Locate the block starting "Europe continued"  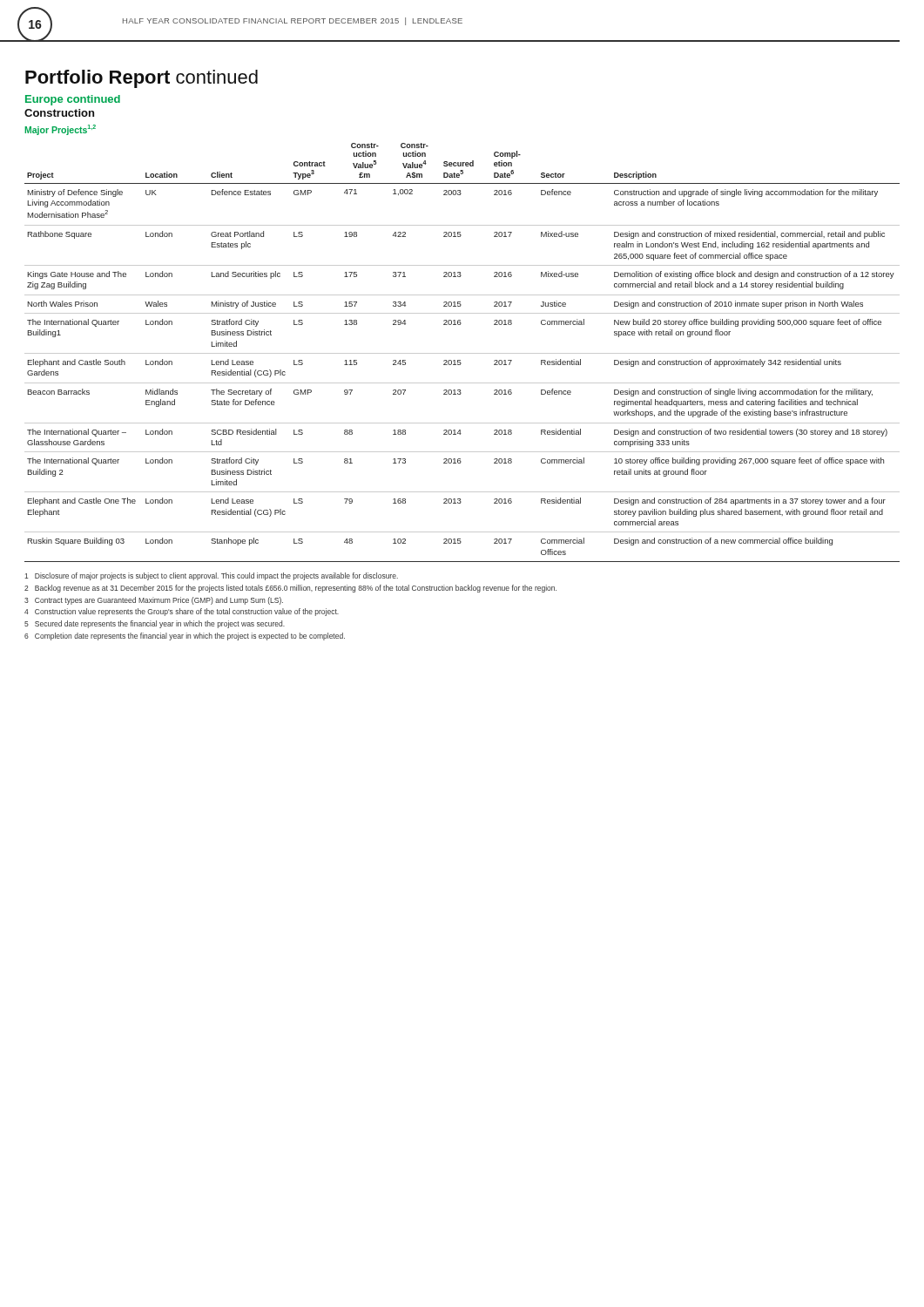coord(73,99)
